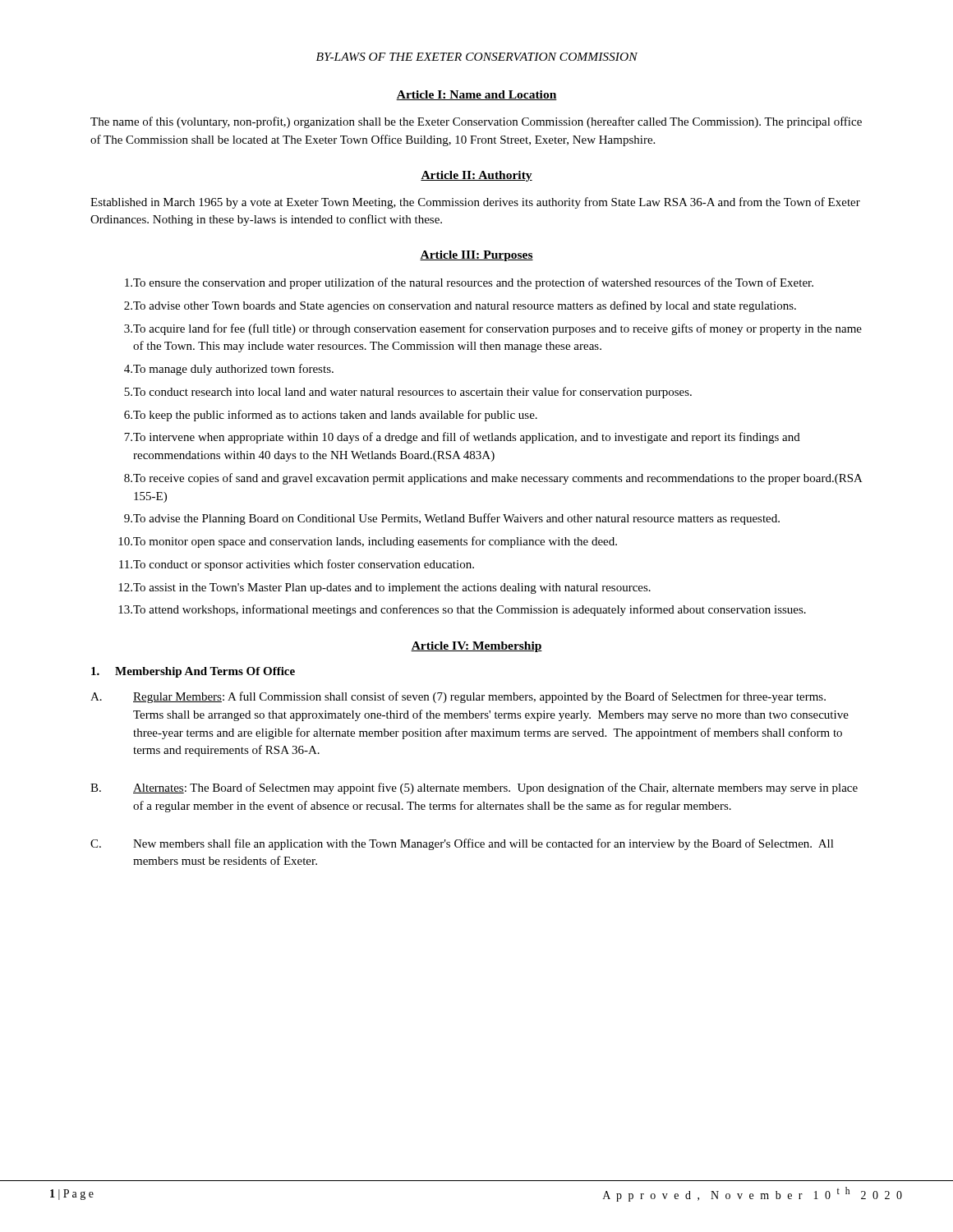The height and width of the screenshot is (1232, 953).
Task: Point to the region starting "5.To conduct research into local land and water"
Action: pos(476,392)
